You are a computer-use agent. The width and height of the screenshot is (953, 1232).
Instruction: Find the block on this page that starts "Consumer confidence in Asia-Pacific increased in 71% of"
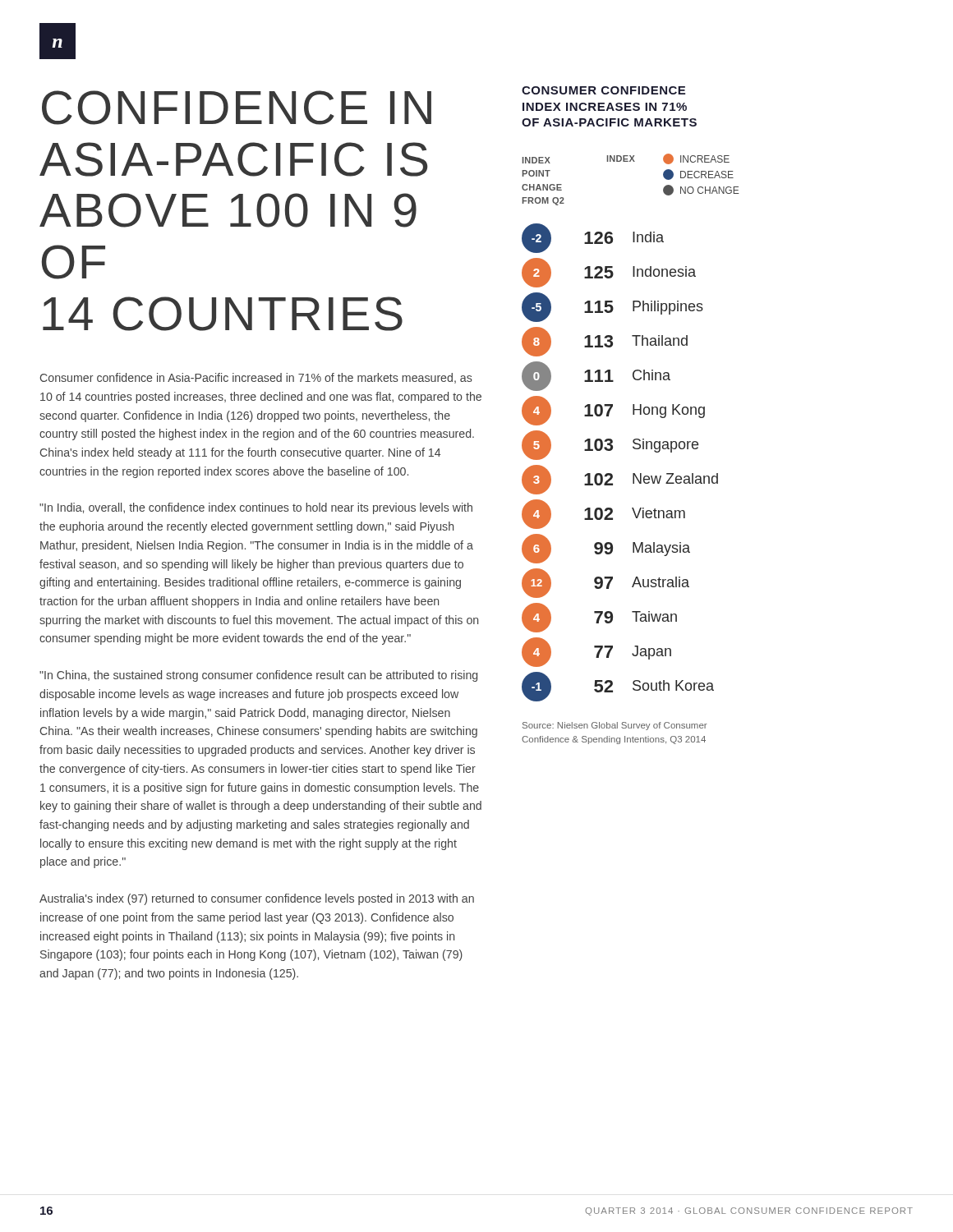pyautogui.click(x=261, y=425)
